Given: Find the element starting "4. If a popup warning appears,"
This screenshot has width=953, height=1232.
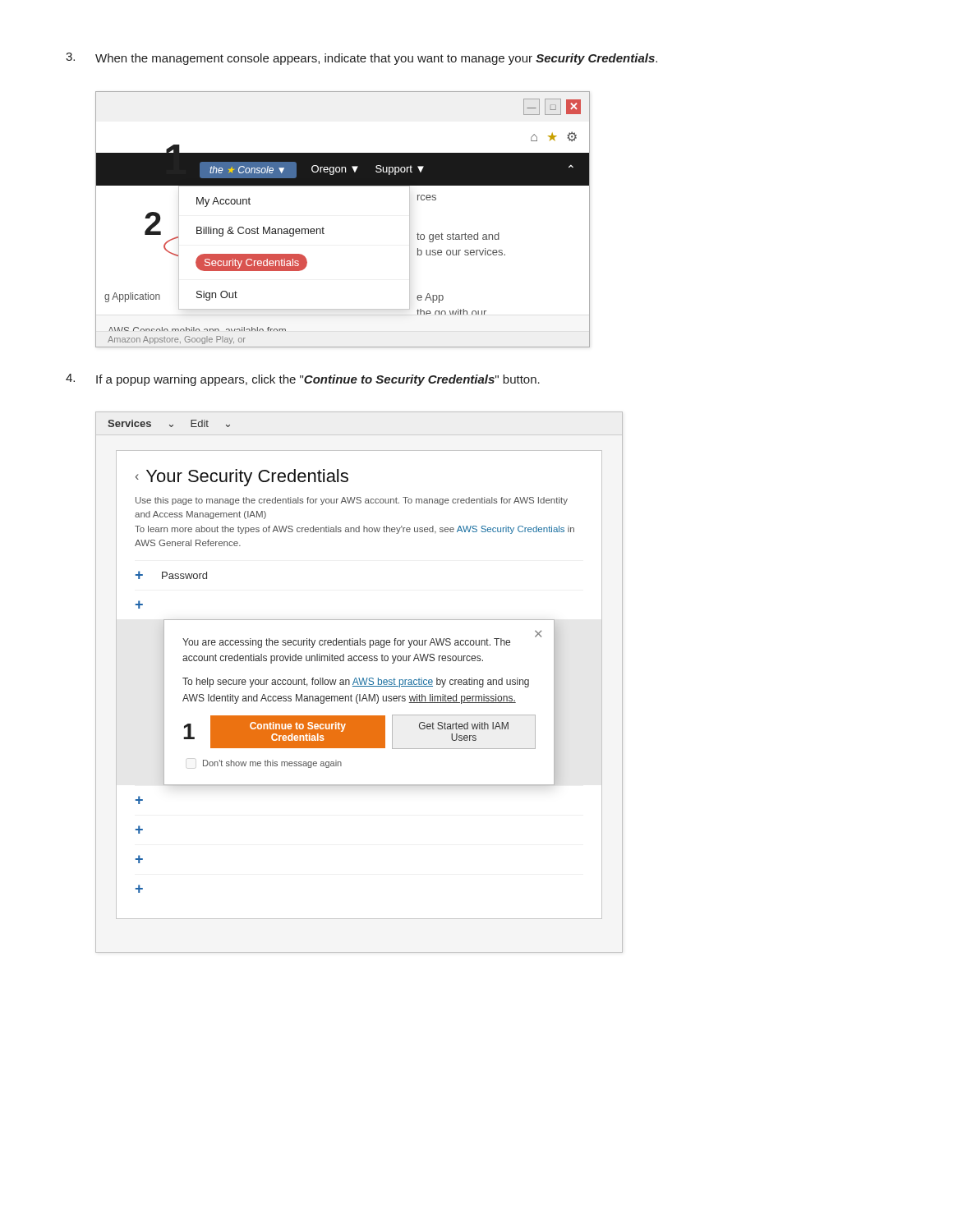Looking at the screenshot, I should (x=476, y=379).
